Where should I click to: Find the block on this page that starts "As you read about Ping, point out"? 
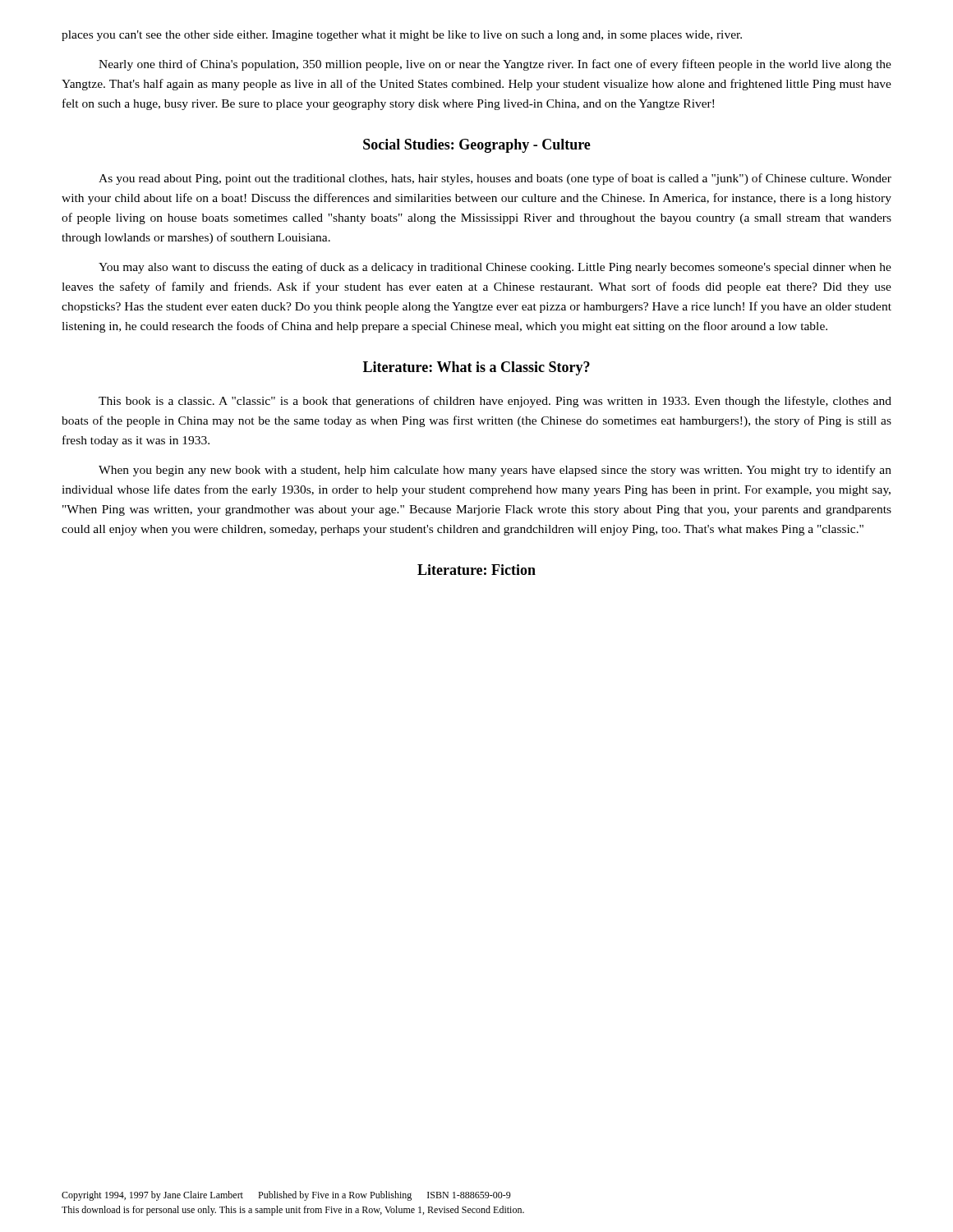click(x=476, y=252)
